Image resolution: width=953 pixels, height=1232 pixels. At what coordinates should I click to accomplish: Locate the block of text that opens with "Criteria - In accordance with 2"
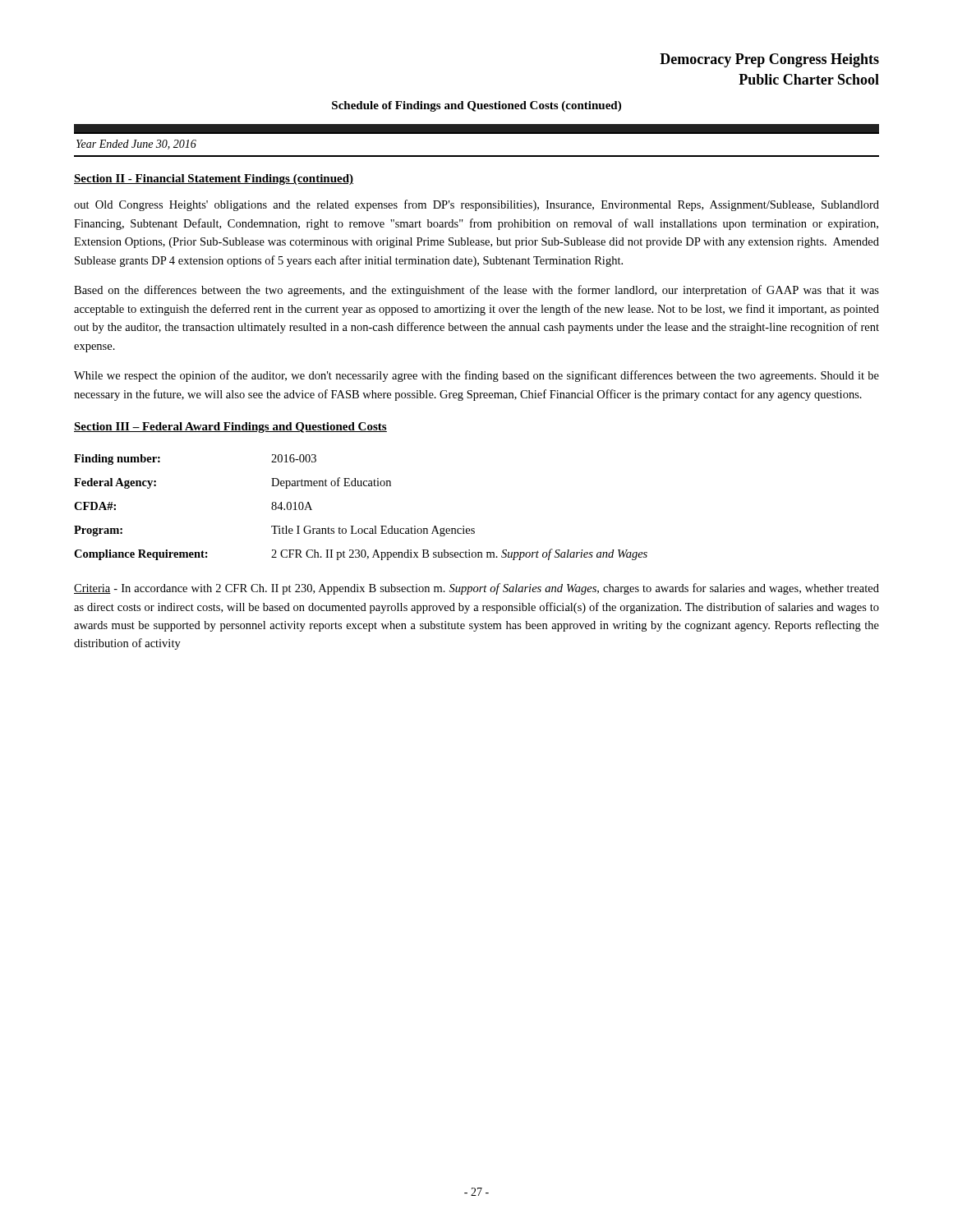click(476, 616)
